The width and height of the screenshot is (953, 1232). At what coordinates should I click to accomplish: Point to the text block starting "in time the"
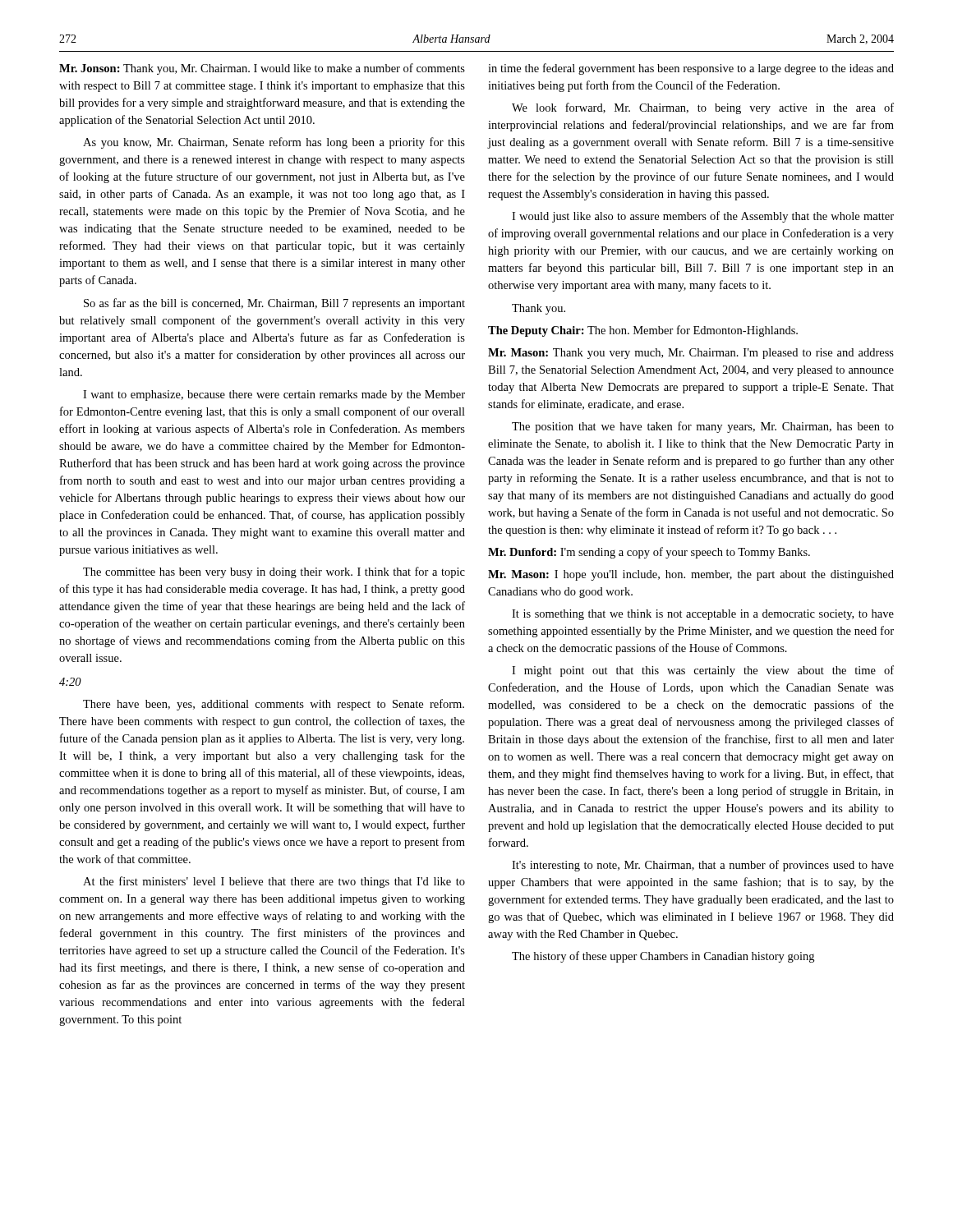[x=691, y=513]
